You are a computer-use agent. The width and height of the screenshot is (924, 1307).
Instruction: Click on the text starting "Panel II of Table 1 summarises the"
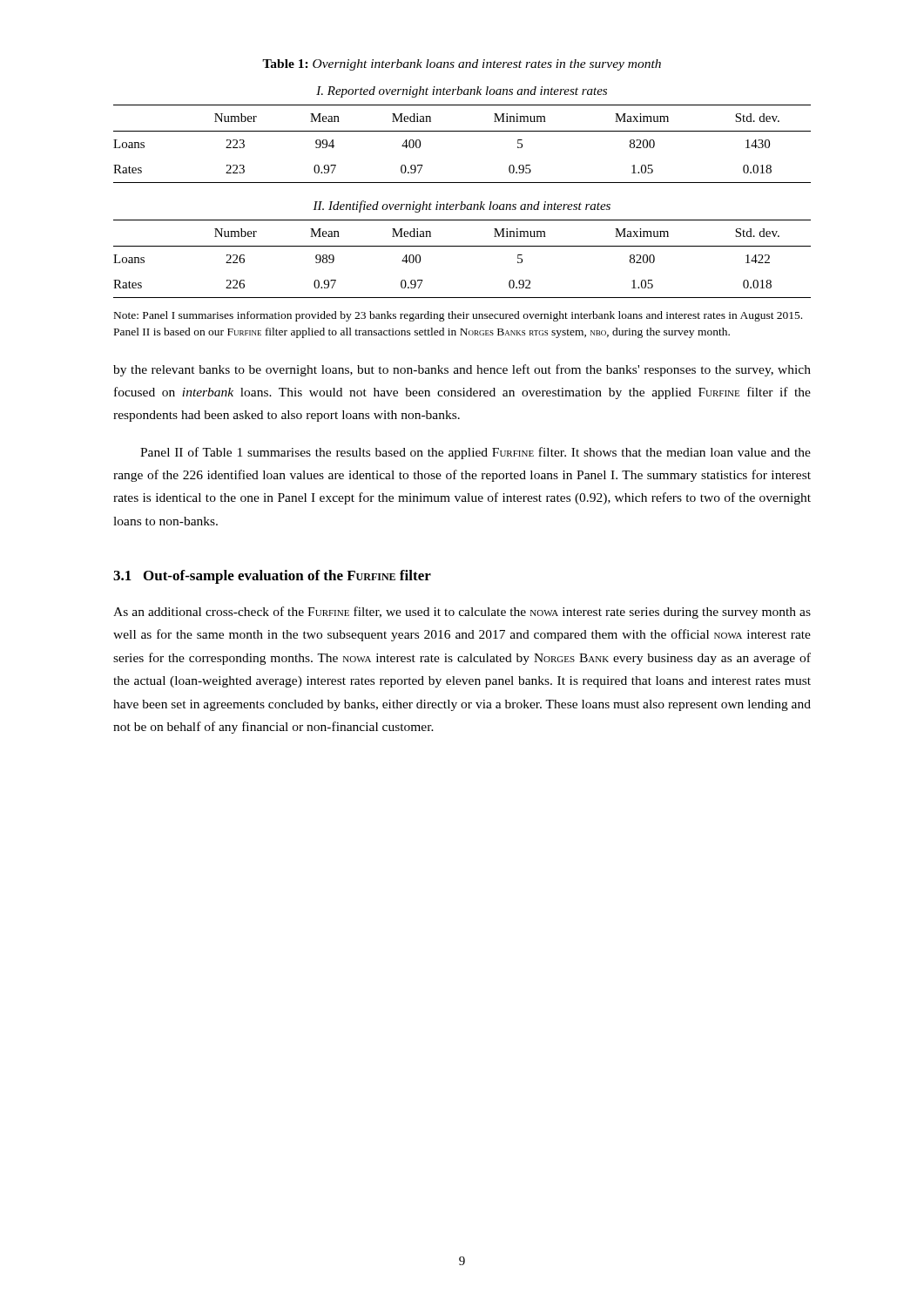click(x=462, y=486)
